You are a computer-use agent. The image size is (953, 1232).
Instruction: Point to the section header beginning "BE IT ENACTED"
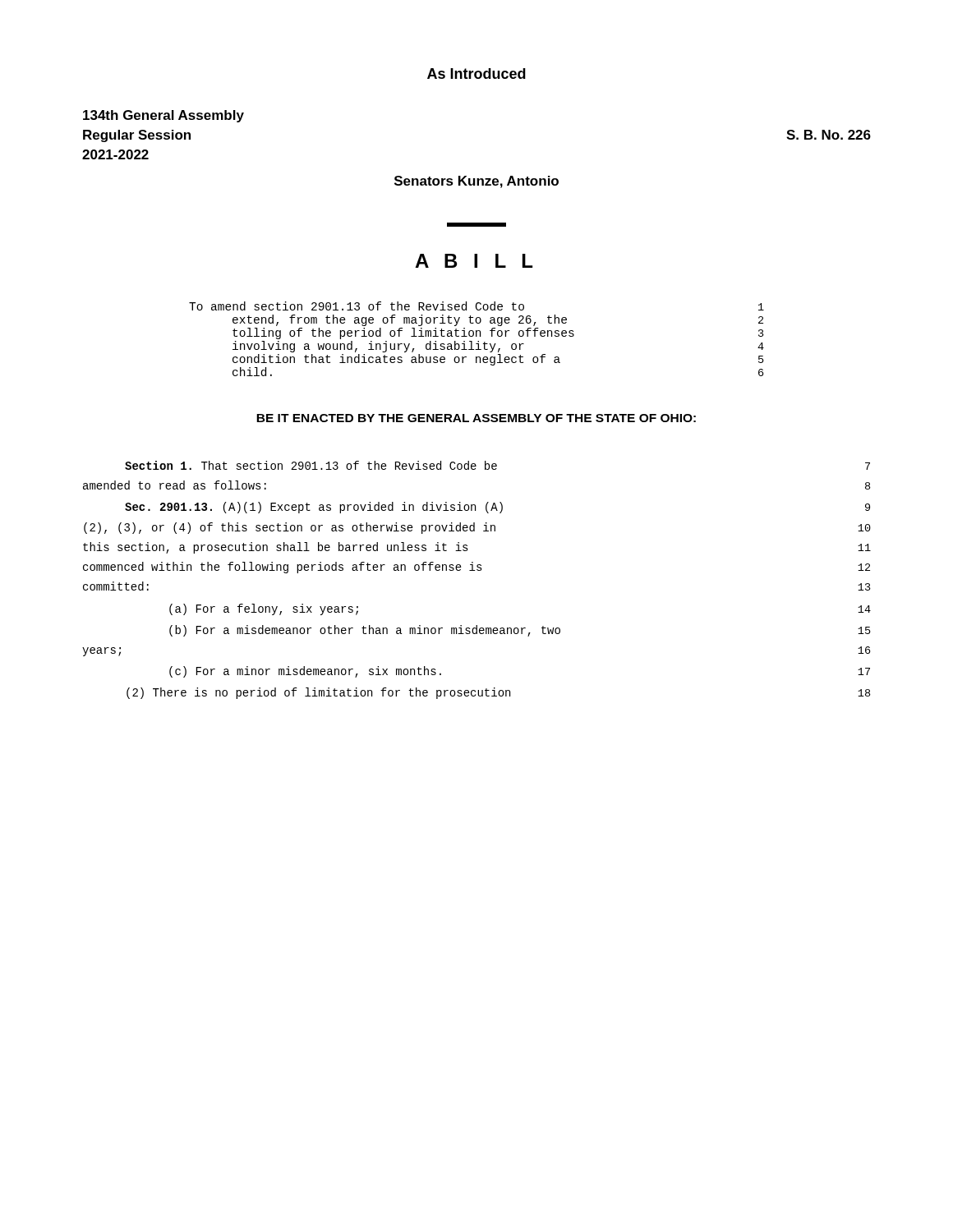476,418
